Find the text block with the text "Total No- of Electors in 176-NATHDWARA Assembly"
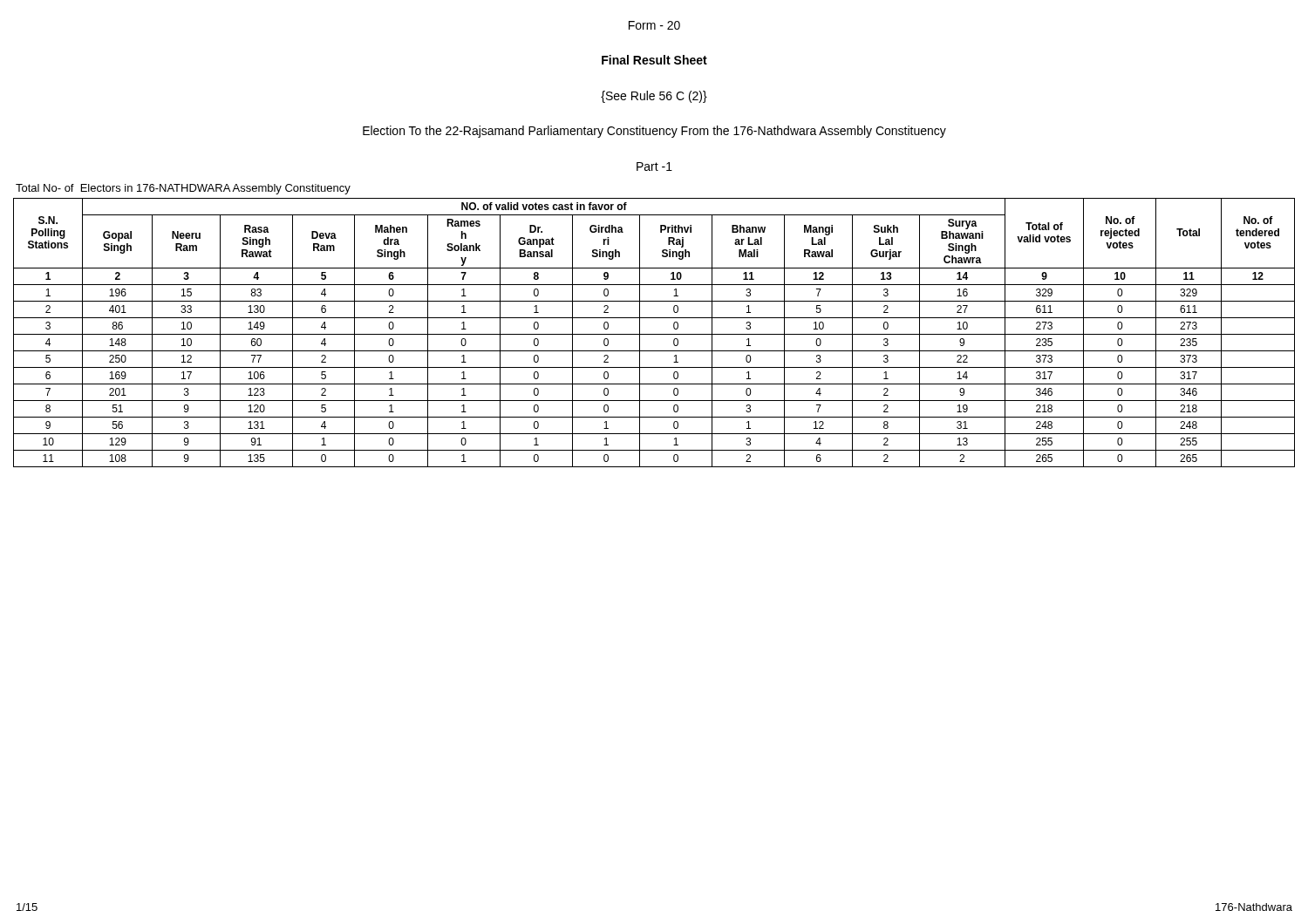The width and height of the screenshot is (1308, 924). 183,188
